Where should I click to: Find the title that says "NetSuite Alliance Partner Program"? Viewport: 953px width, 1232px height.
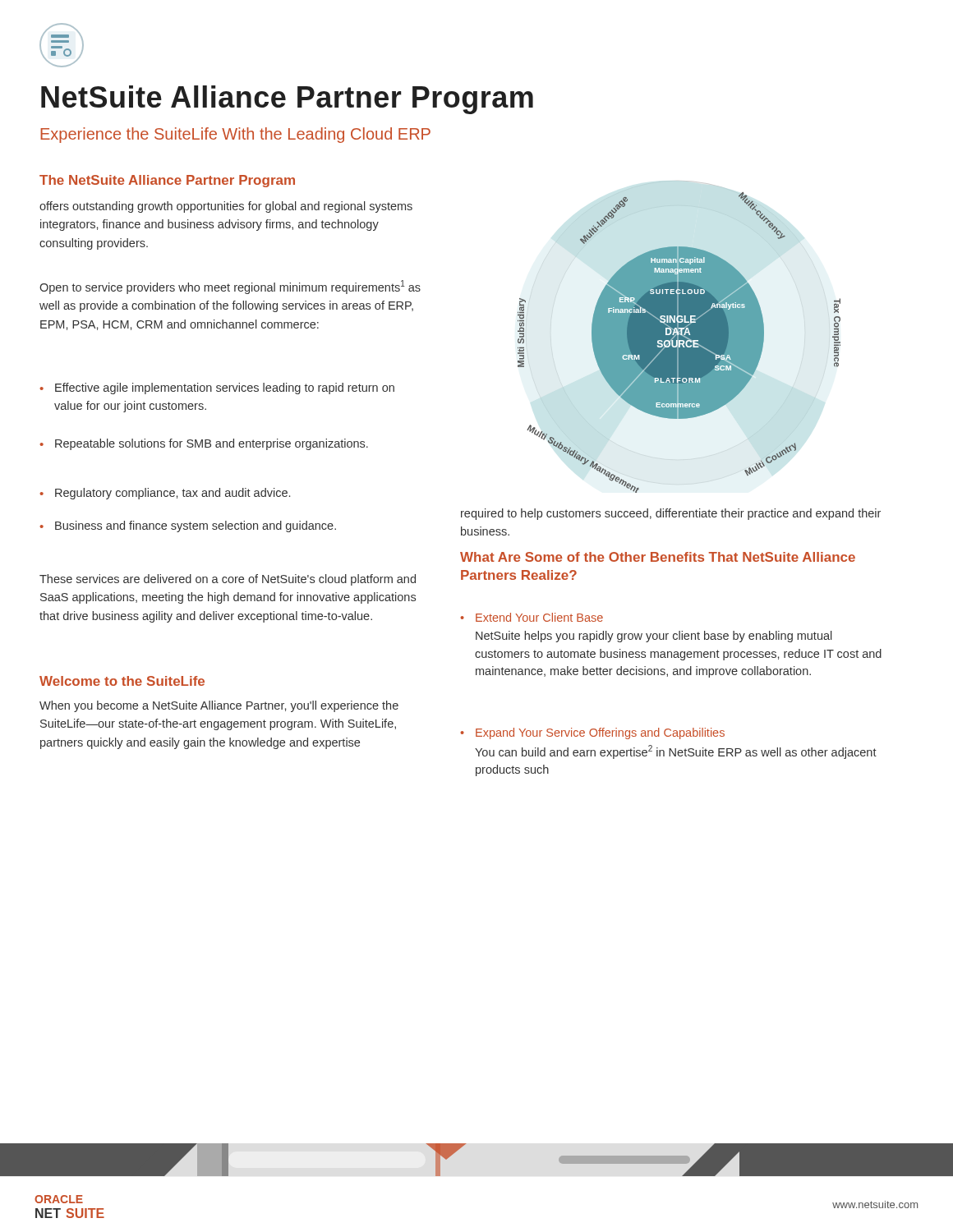[x=409, y=98]
